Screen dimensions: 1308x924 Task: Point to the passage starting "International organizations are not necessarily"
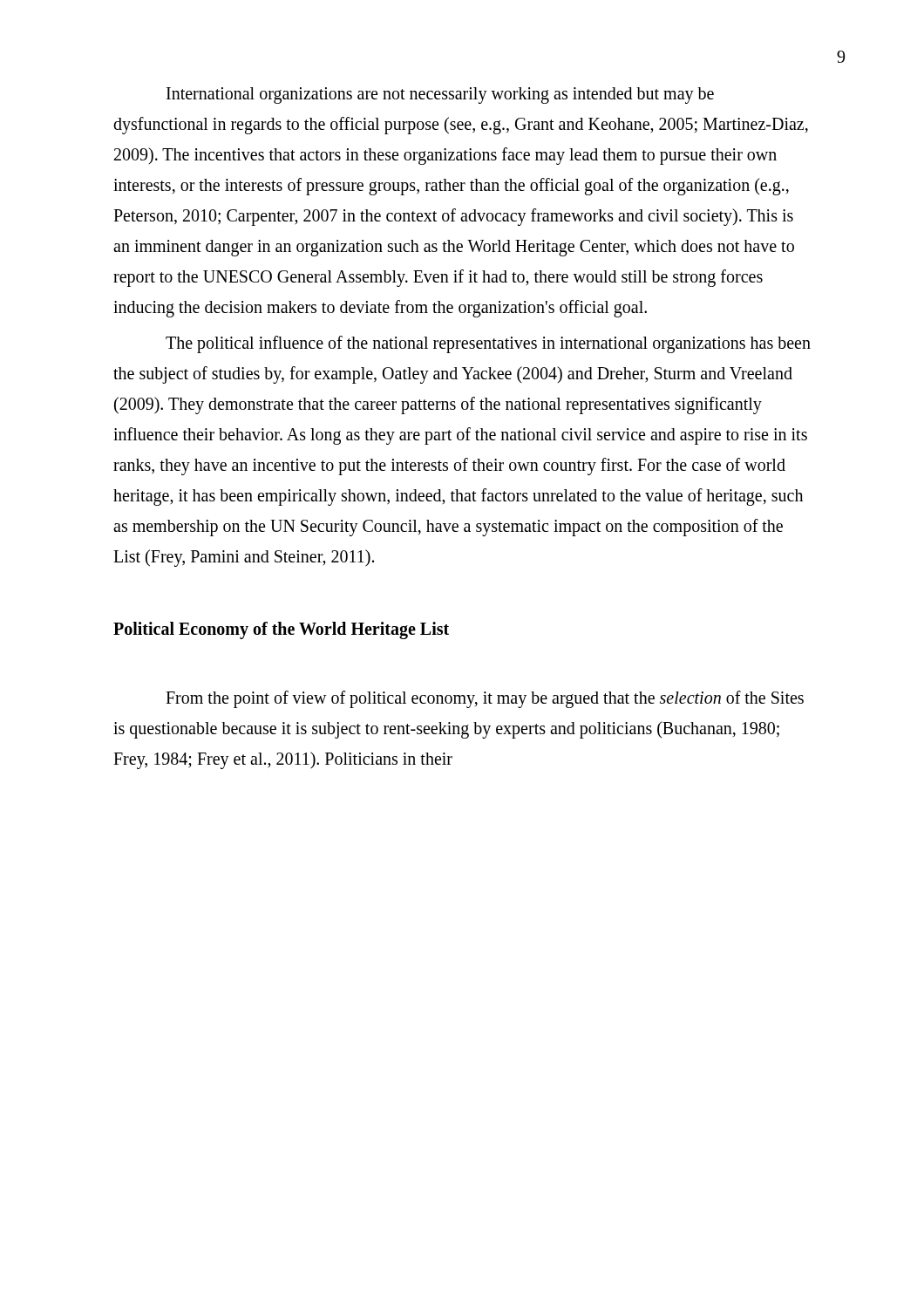[461, 200]
